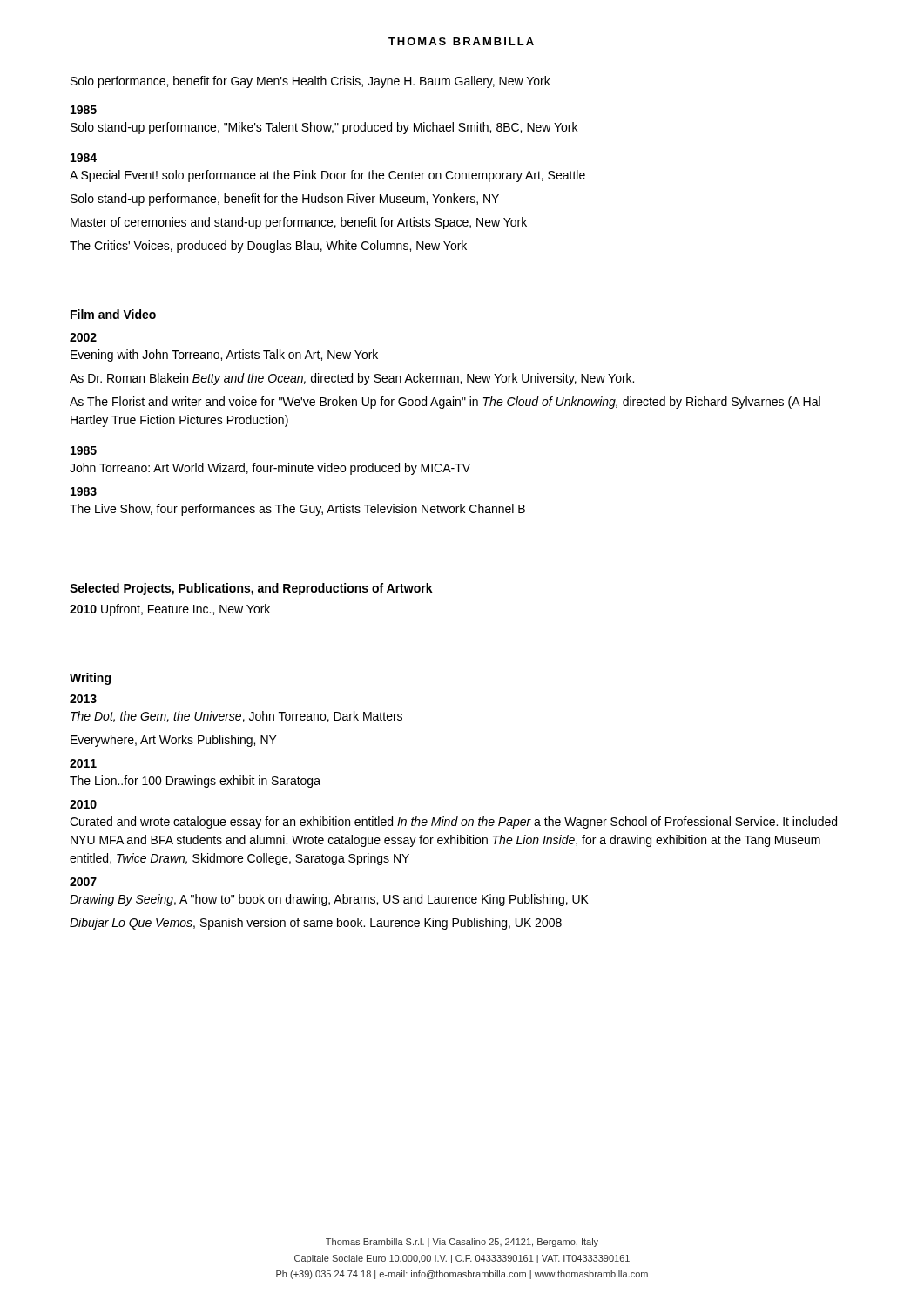Navigate to the passage starting "A Special Event! solo performance at the"
Image resolution: width=924 pixels, height=1307 pixels.
tap(328, 175)
